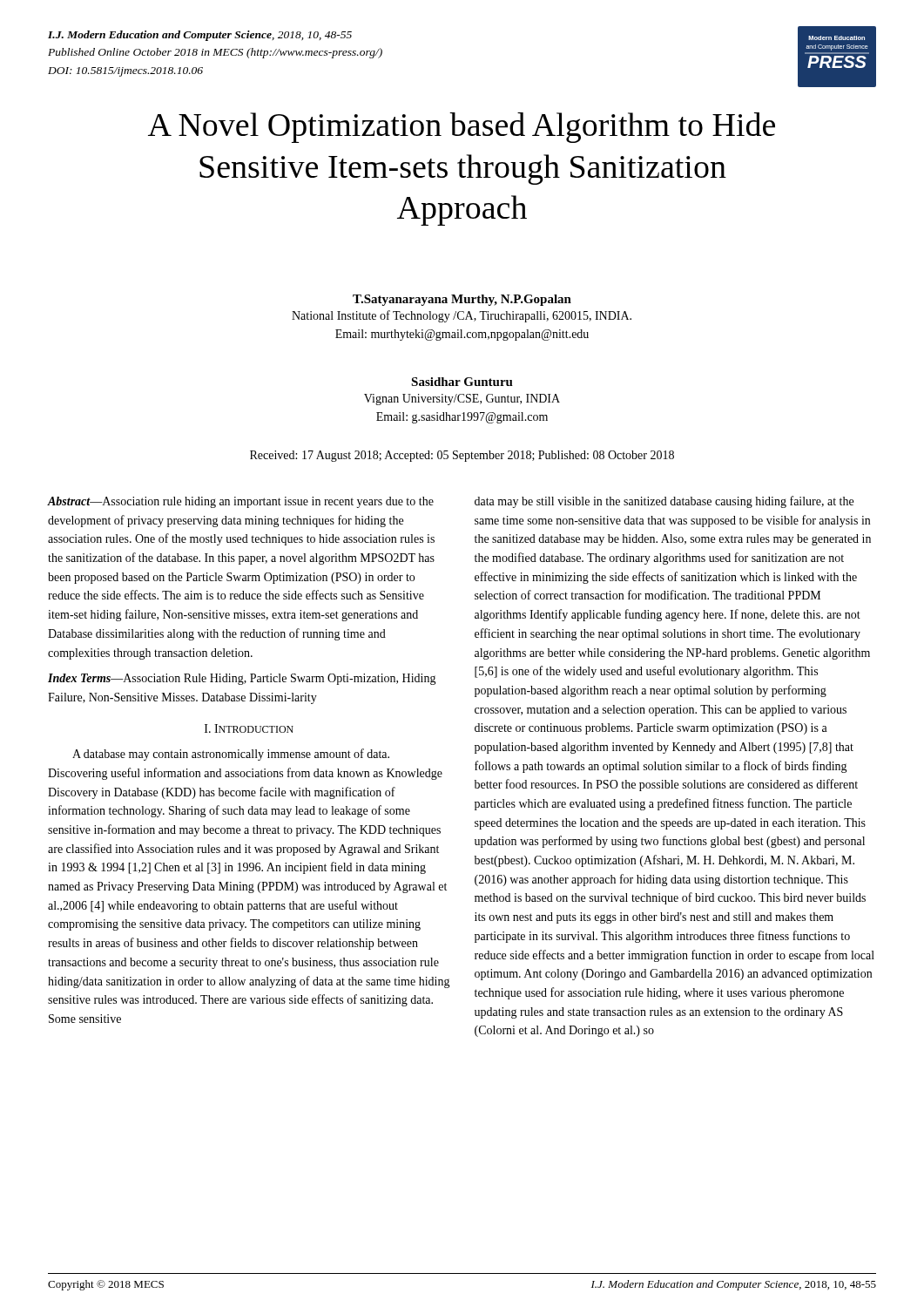Viewport: 924px width, 1307px height.
Task: Locate the block of text that opens with "A database may contain astronomically"
Action: tap(249, 887)
